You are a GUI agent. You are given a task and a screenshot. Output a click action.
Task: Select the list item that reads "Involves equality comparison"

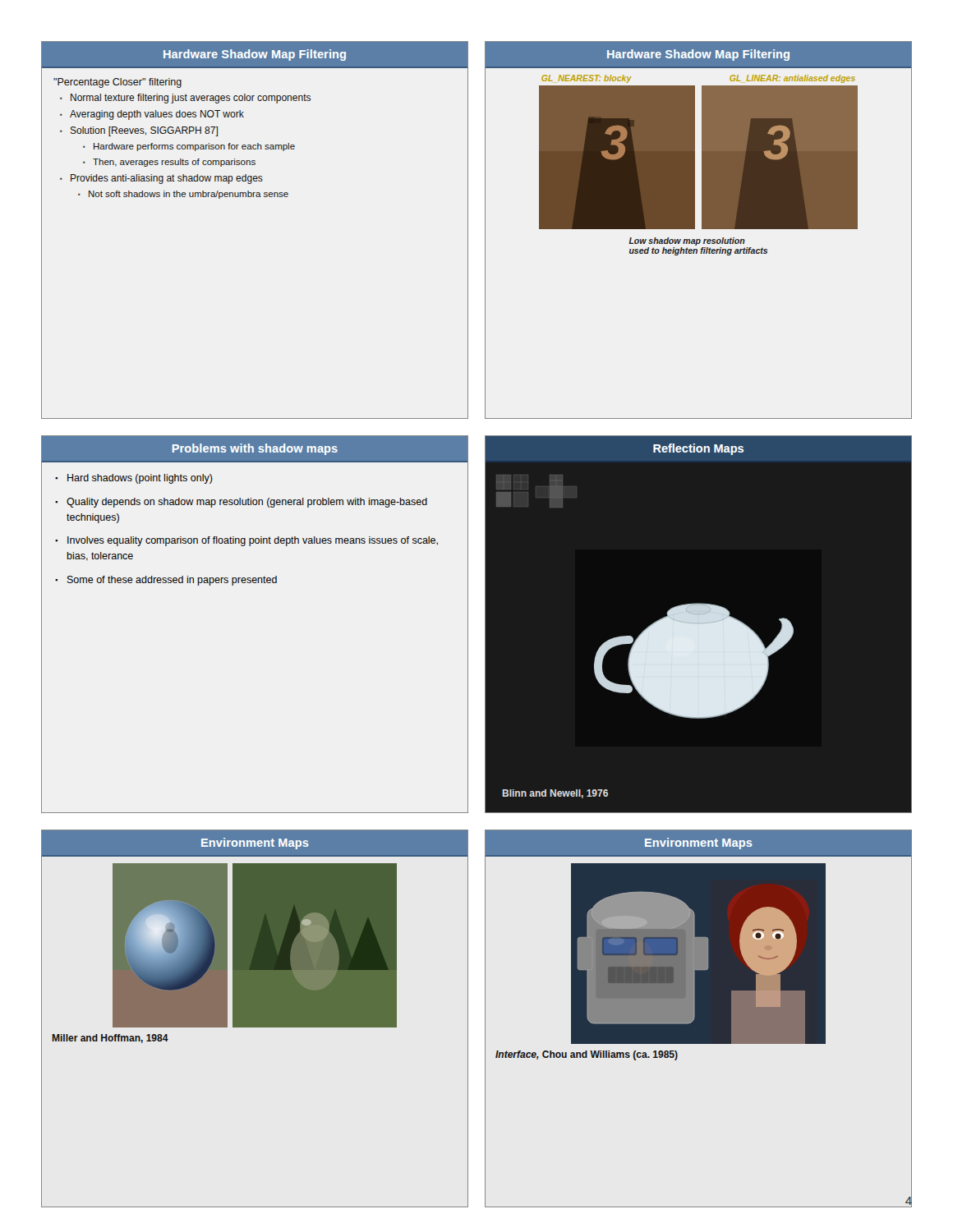click(x=253, y=548)
